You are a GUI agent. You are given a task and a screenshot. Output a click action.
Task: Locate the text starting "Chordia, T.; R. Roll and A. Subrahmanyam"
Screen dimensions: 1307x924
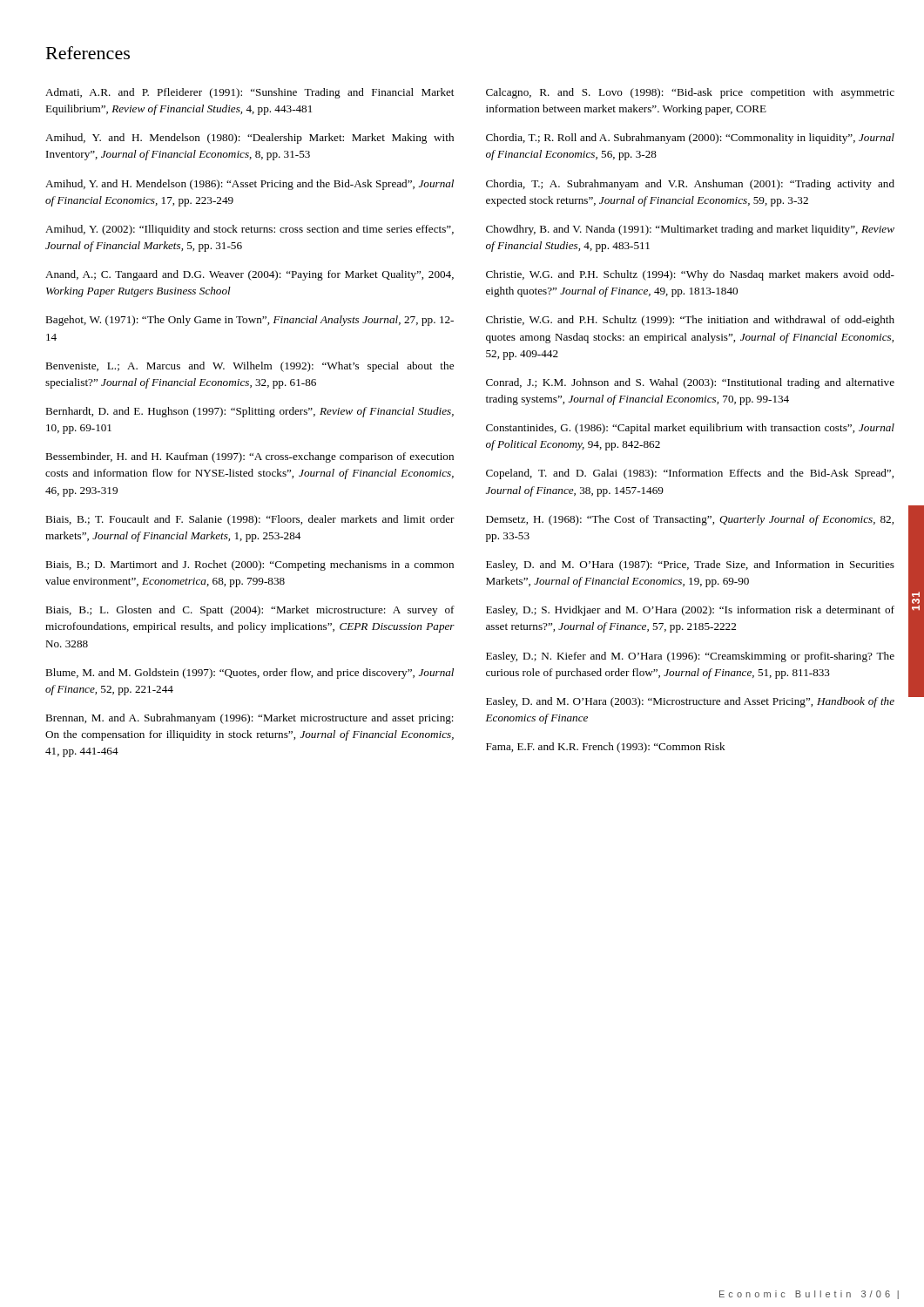(690, 146)
